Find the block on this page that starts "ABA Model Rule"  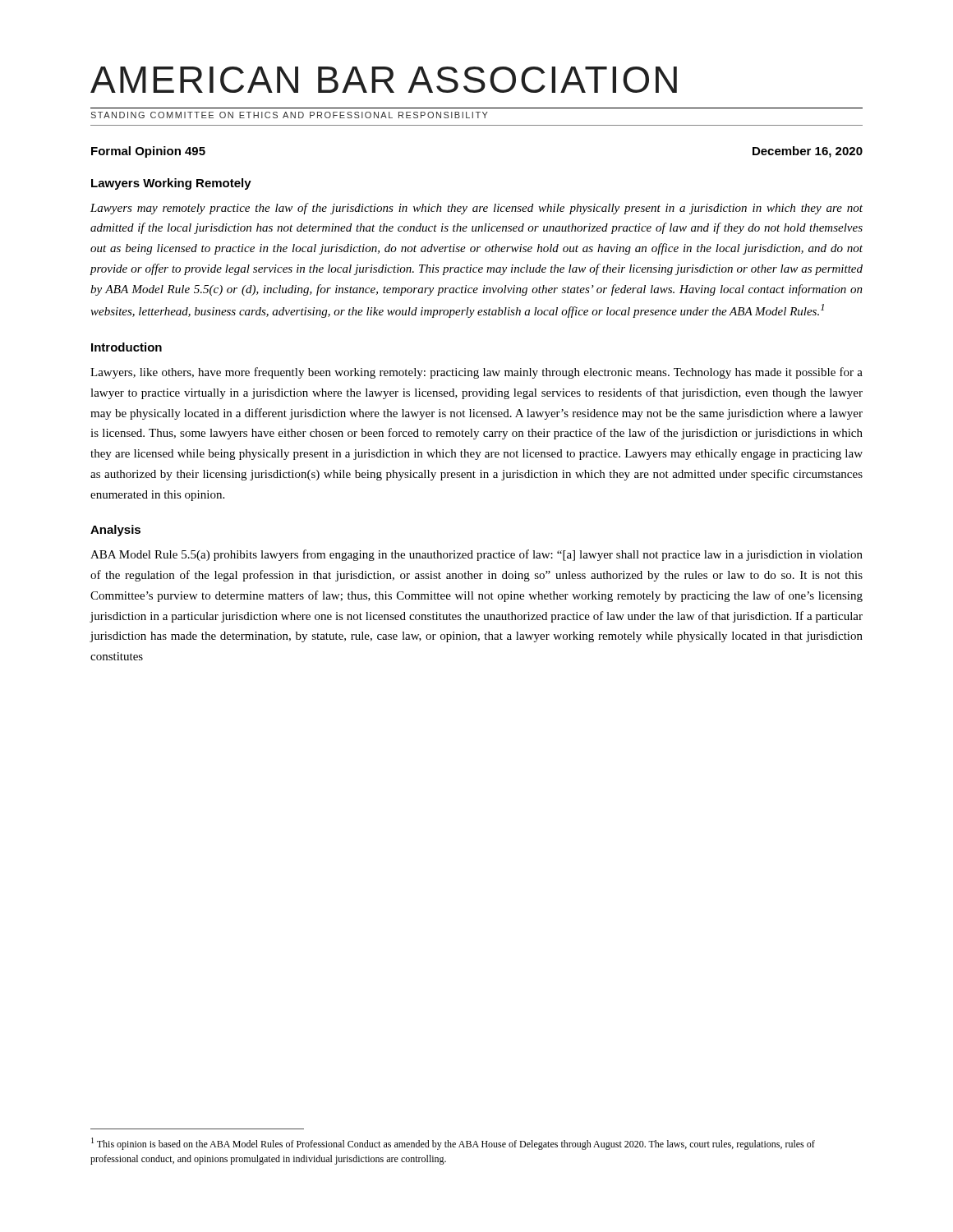click(x=476, y=606)
